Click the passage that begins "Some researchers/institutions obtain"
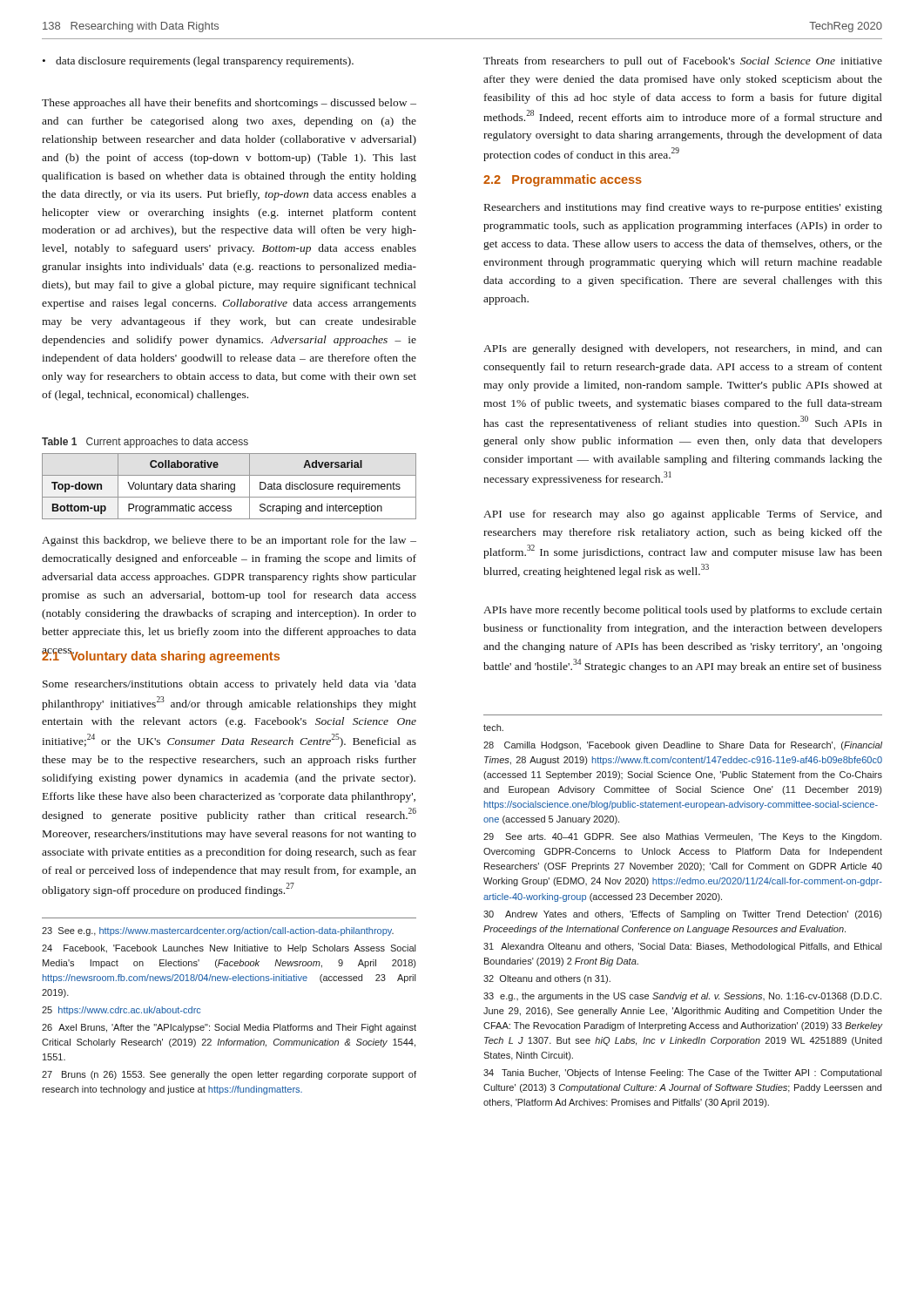The height and width of the screenshot is (1307, 924). tap(229, 787)
